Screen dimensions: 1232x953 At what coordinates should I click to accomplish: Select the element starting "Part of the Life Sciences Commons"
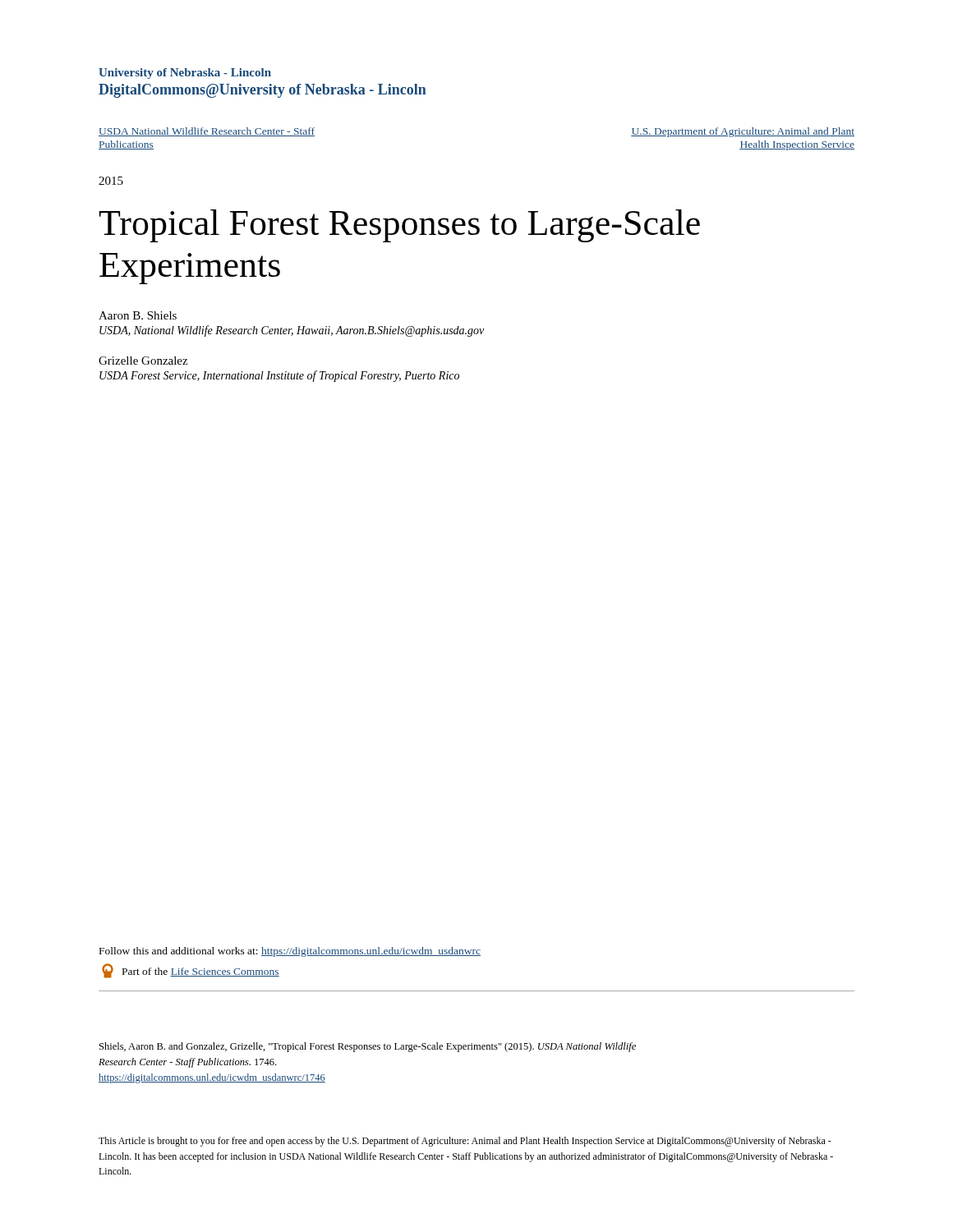pos(200,971)
